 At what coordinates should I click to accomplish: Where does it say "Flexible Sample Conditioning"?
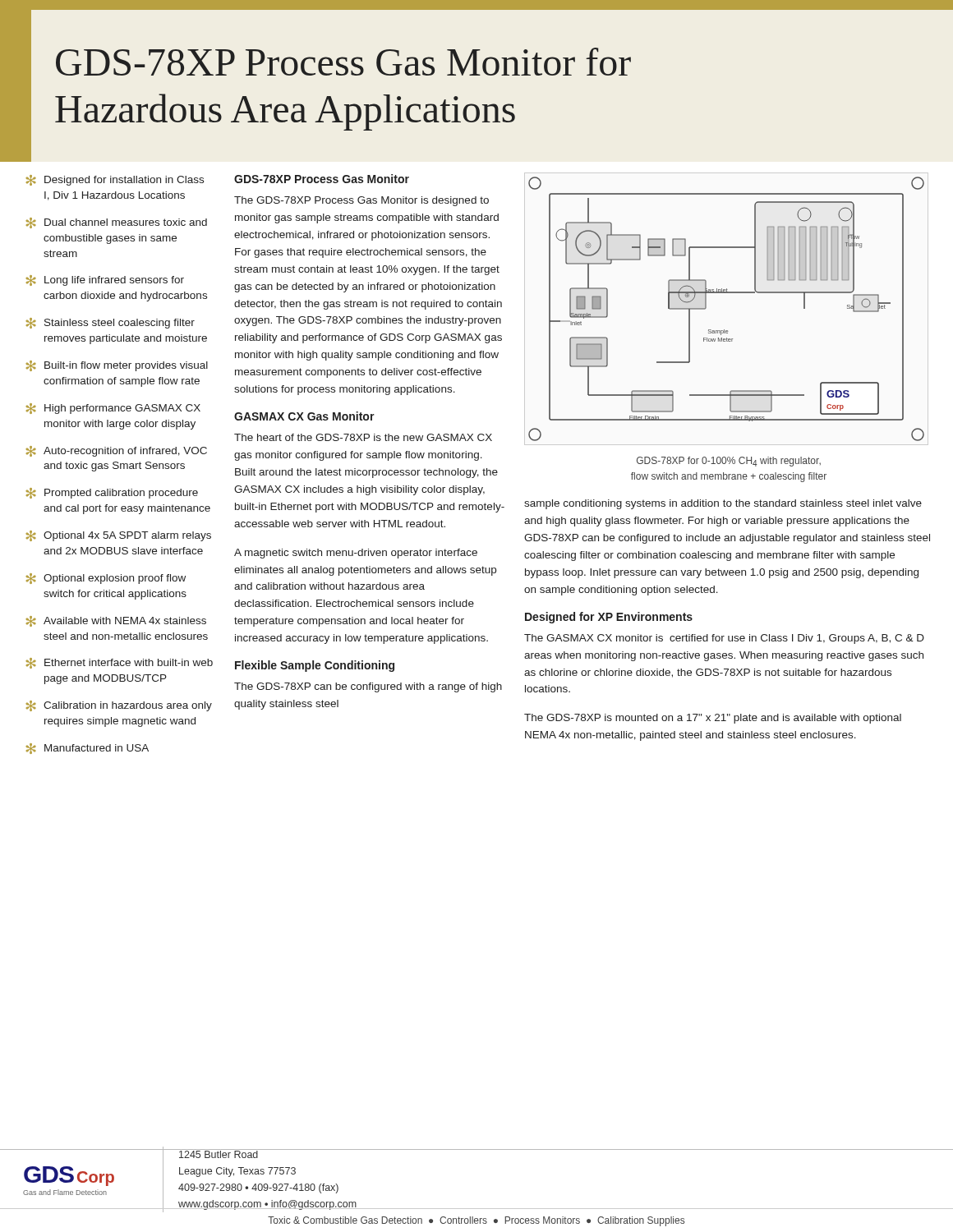tap(315, 665)
